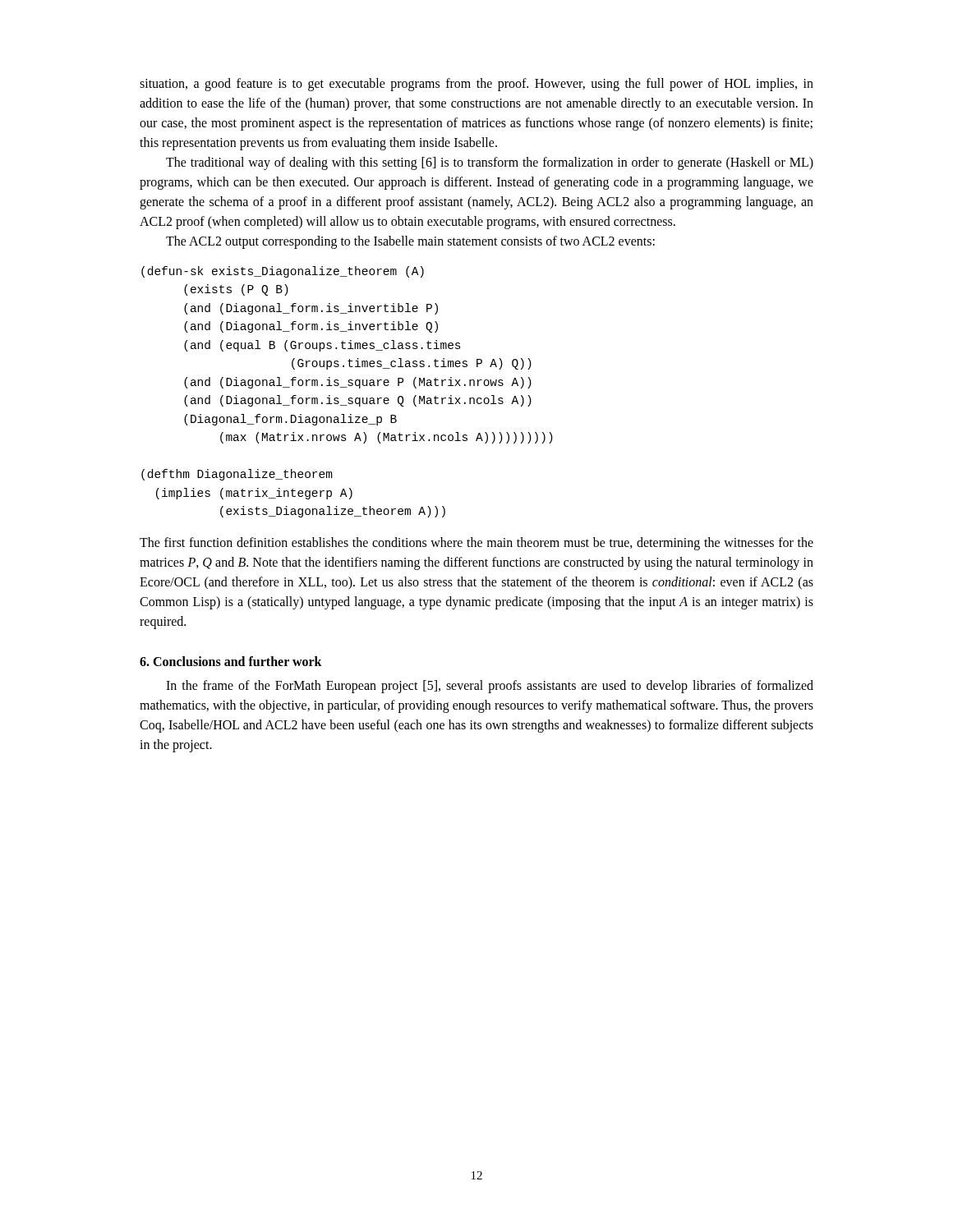This screenshot has width=953, height=1232.
Task: Point to the element starting "The traditional way"
Action: point(476,192)
